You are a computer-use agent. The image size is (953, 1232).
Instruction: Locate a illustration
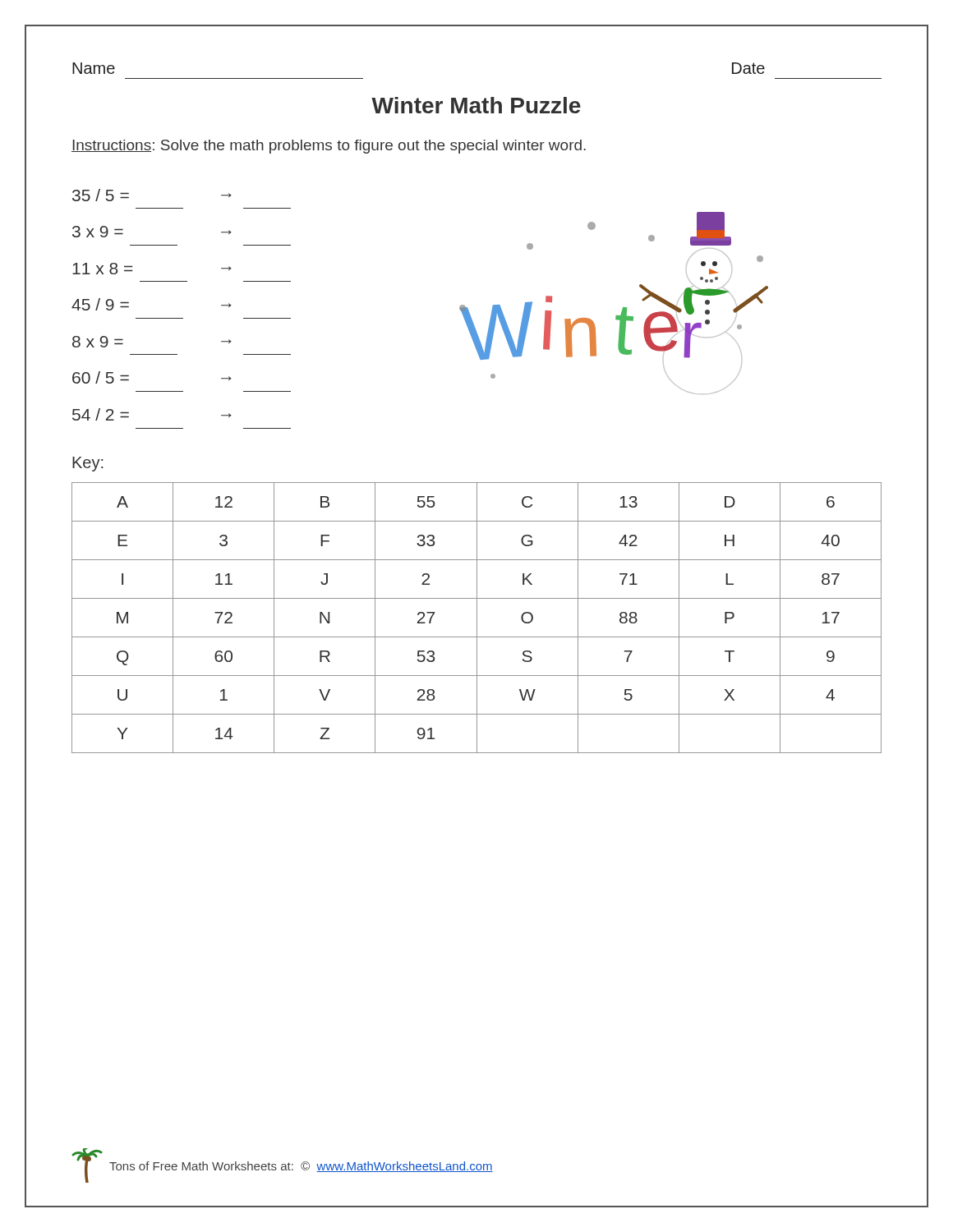click(604, 291)
